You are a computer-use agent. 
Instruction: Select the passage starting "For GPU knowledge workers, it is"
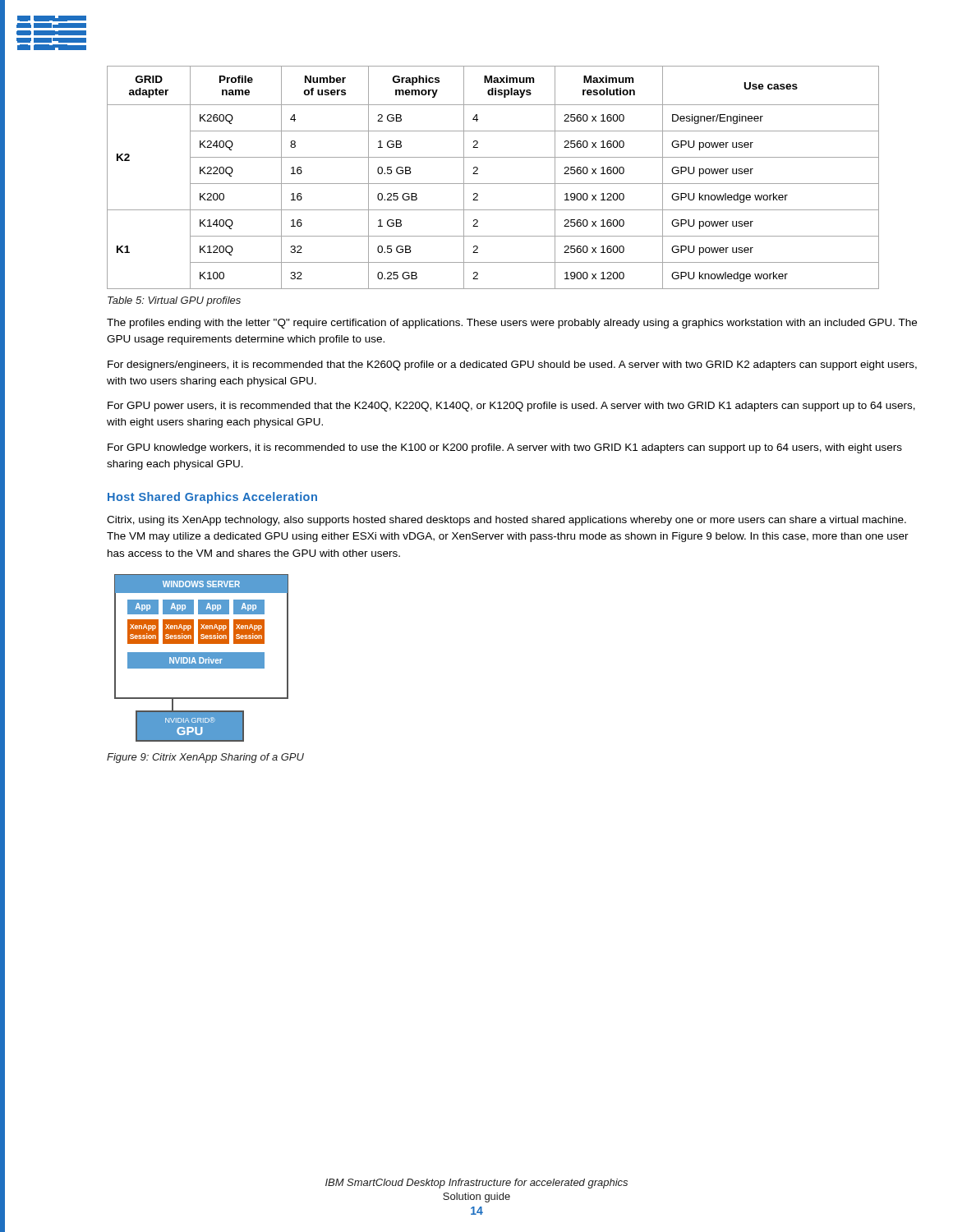504,455
